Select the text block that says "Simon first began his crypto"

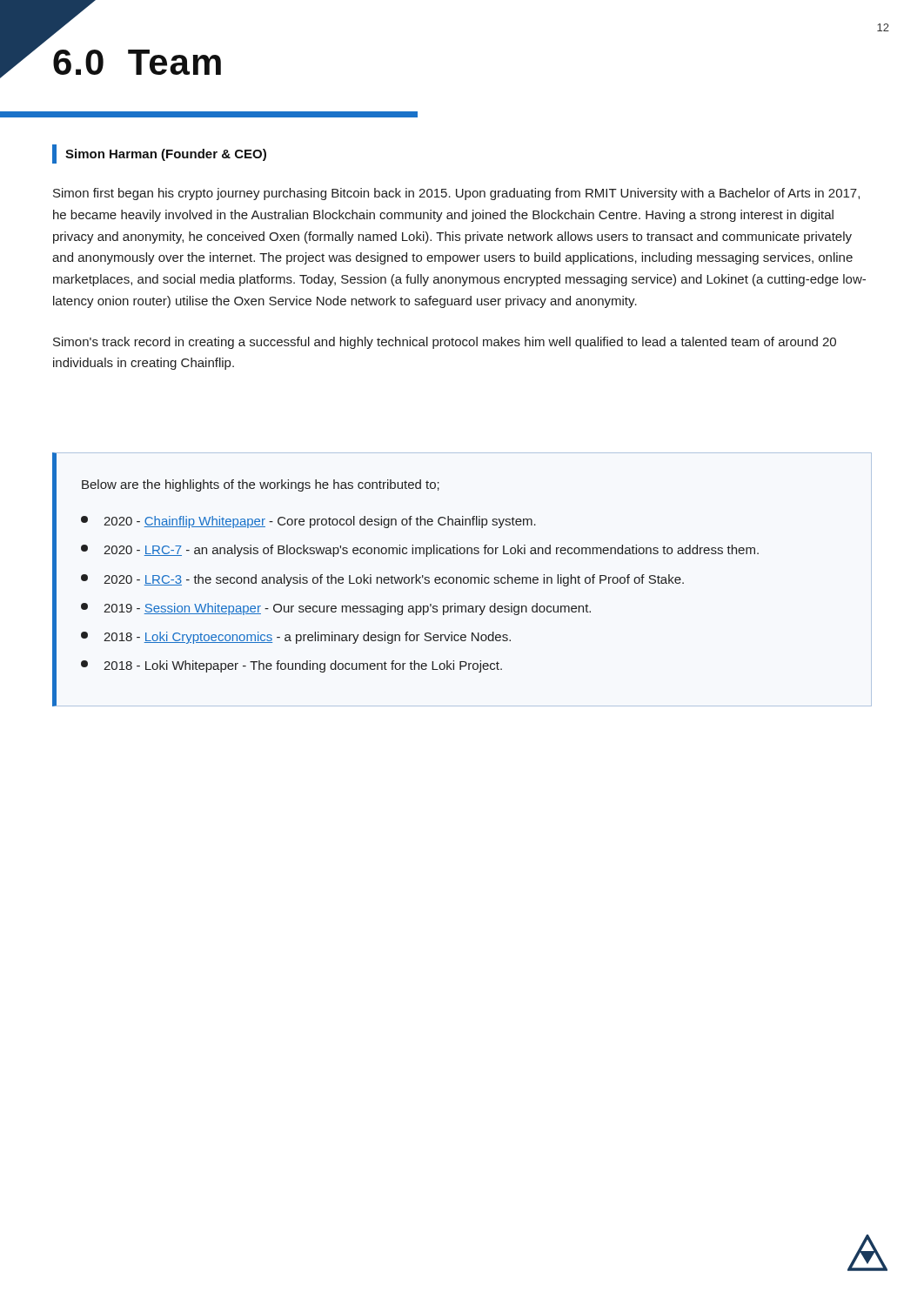(462, 278)
